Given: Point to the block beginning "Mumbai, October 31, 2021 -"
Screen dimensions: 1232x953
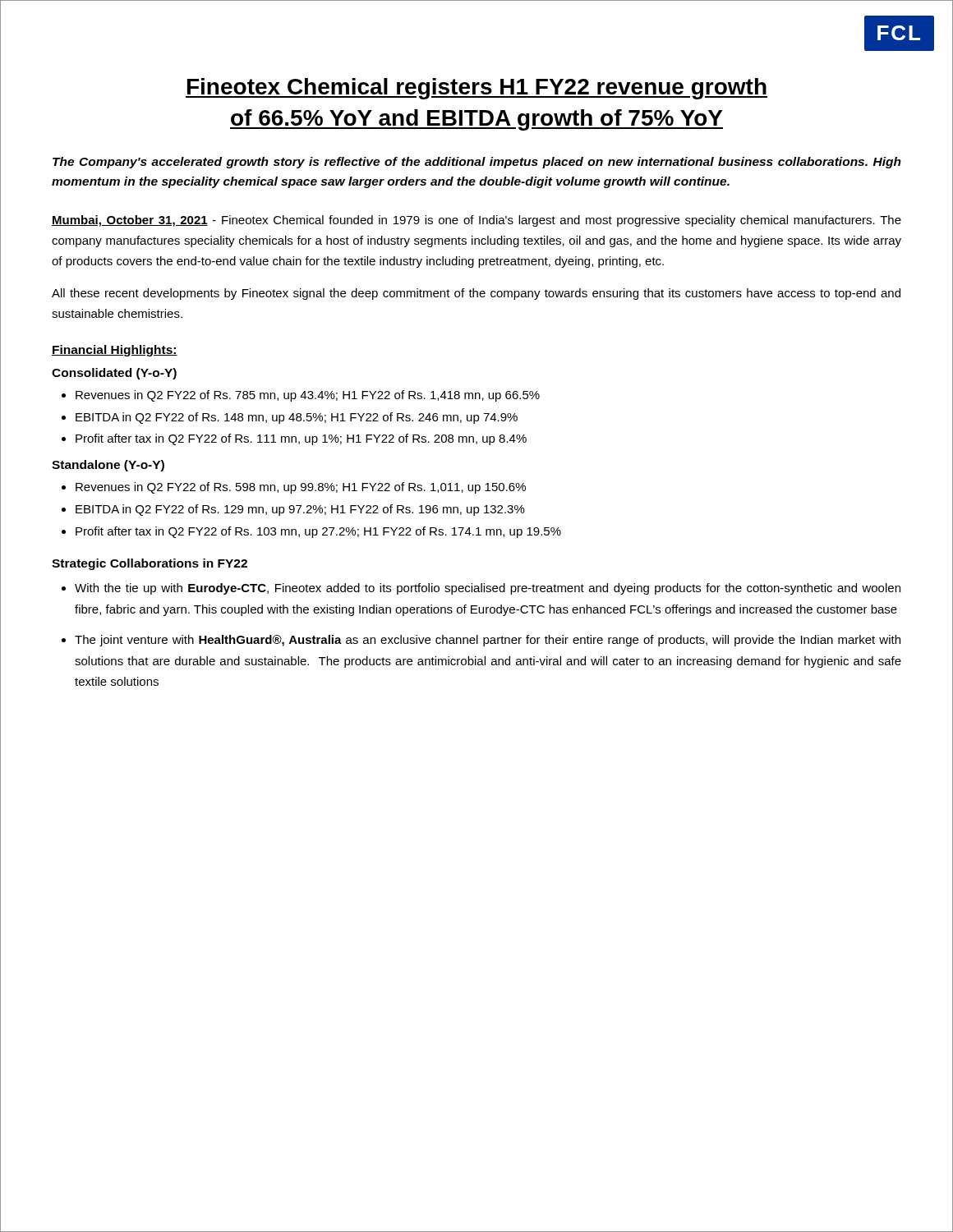Looking at the screenshot, I should pyautogui.click(x=476, y=267).
